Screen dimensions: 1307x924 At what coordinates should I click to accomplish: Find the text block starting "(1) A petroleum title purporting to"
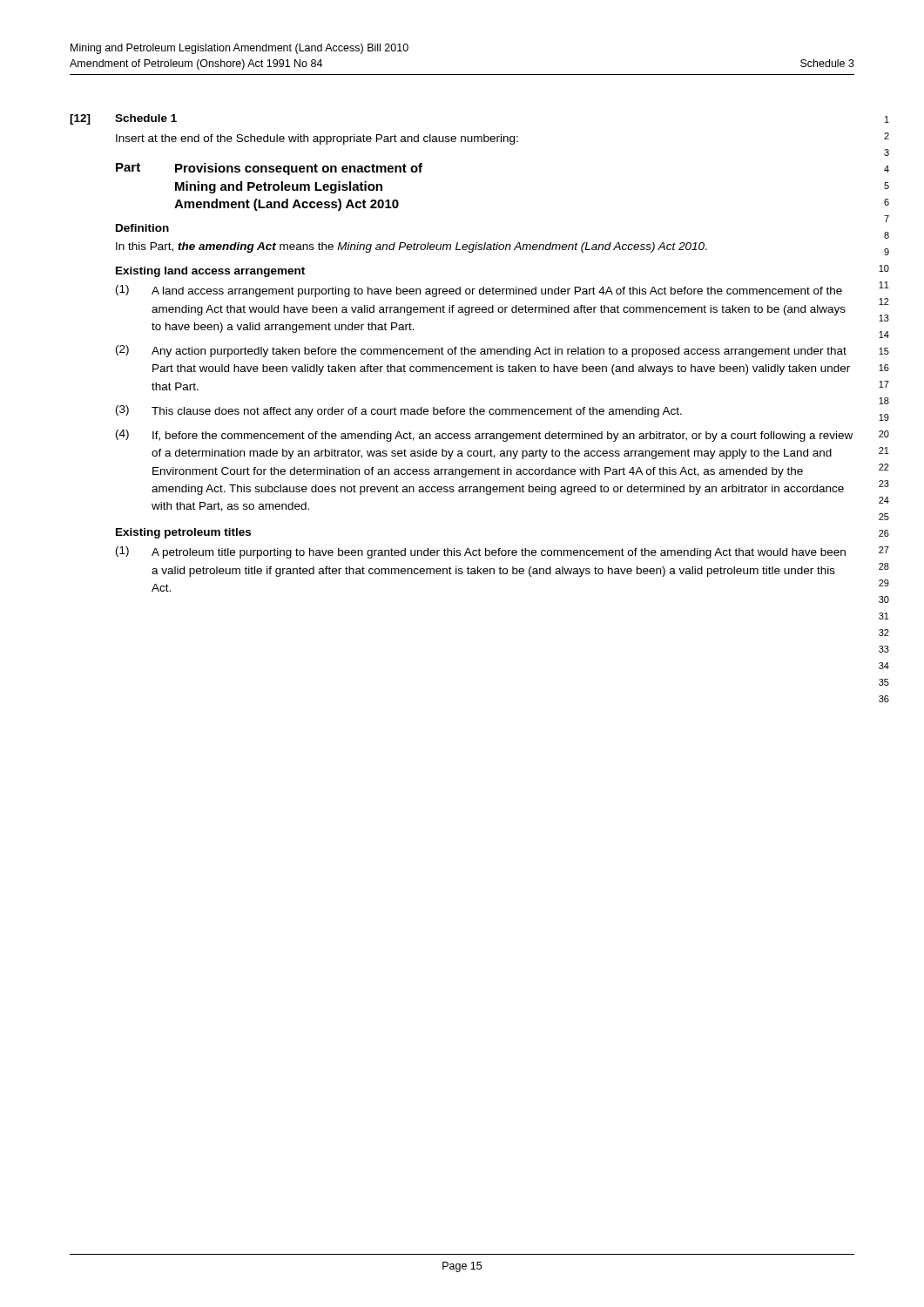(x=485, y=570)
